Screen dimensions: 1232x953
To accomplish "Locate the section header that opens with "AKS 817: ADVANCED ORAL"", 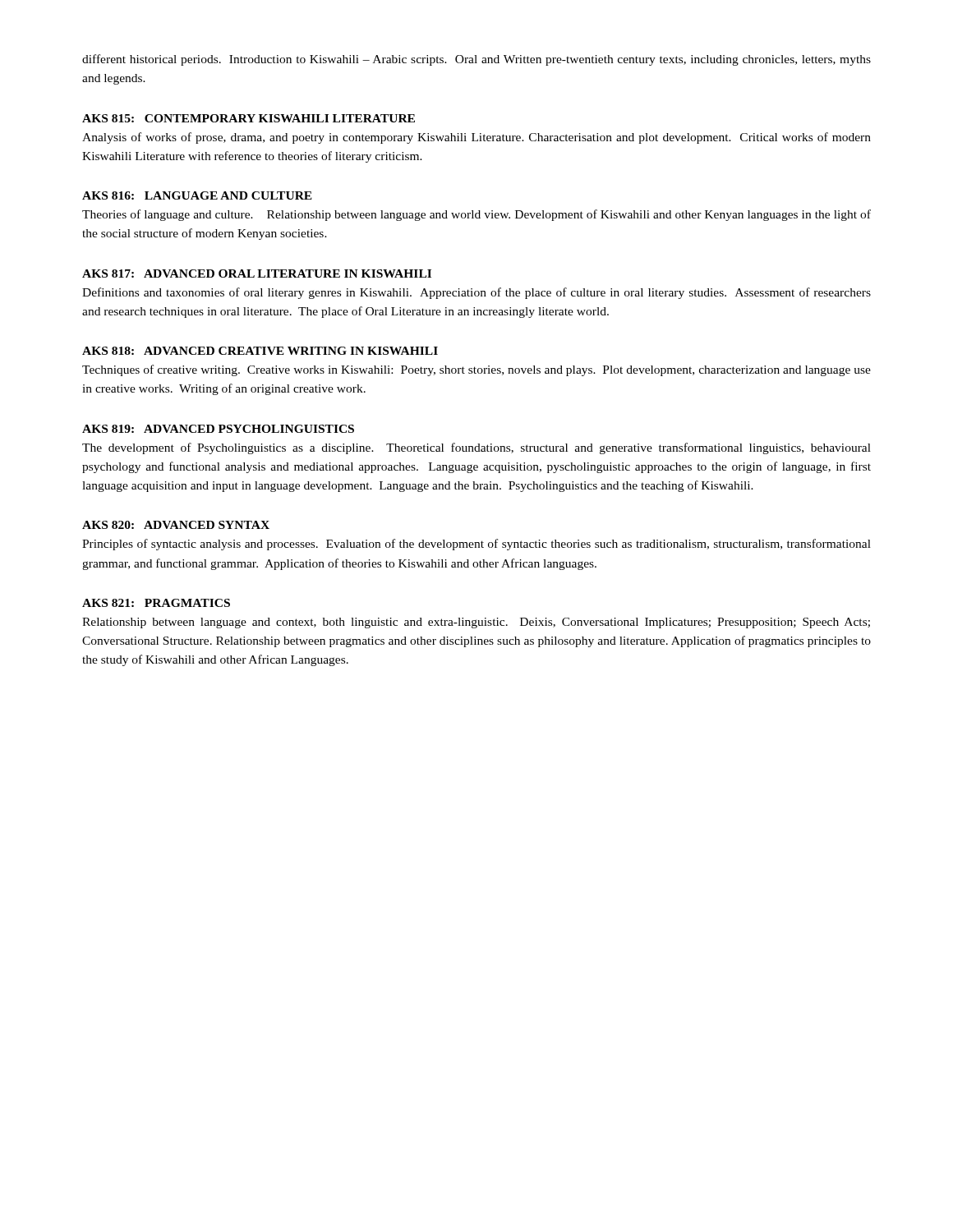I will [x=257, y=273].
